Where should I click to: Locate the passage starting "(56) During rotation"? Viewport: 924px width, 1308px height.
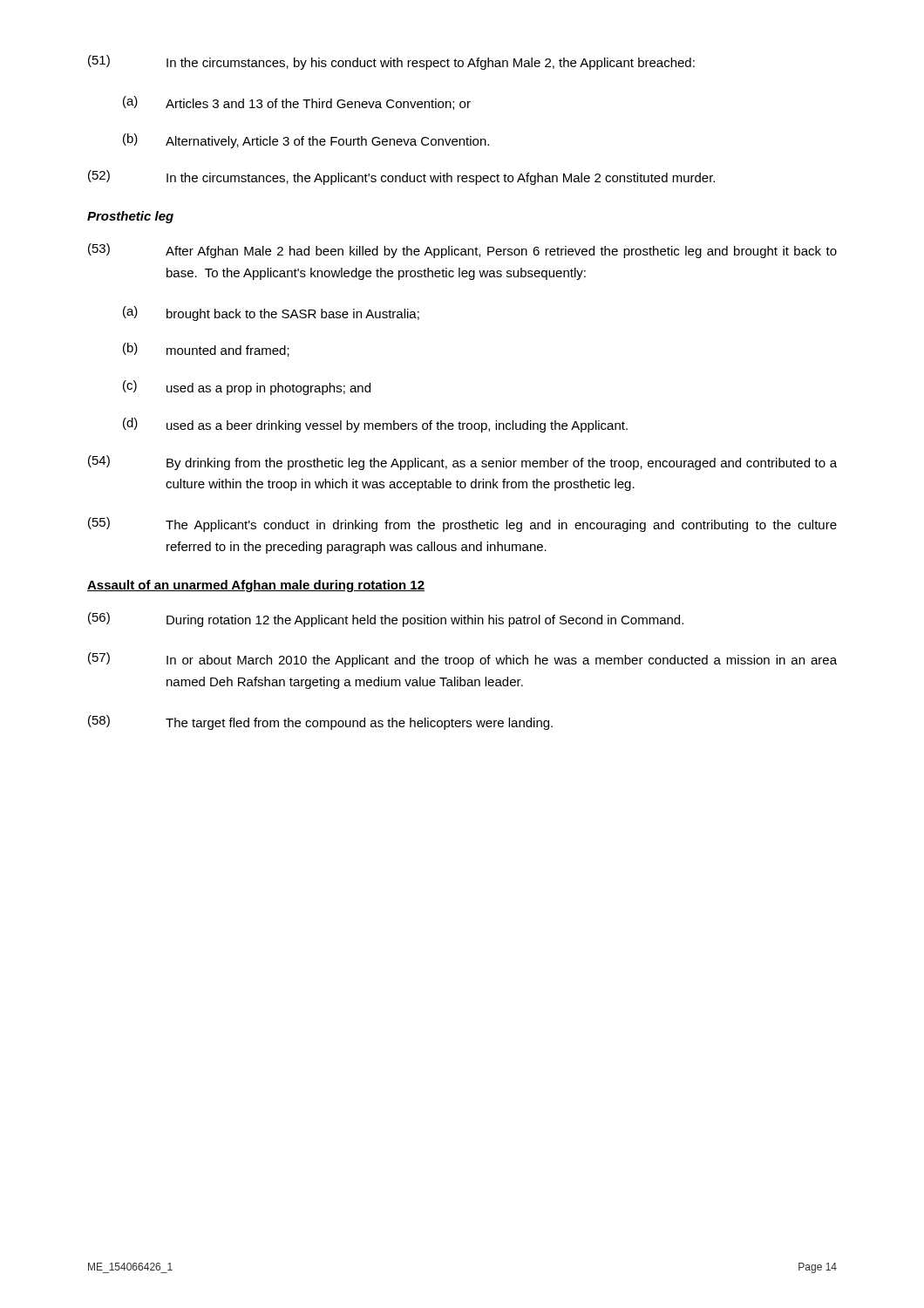pyautogui.click(x=462, y=620)
